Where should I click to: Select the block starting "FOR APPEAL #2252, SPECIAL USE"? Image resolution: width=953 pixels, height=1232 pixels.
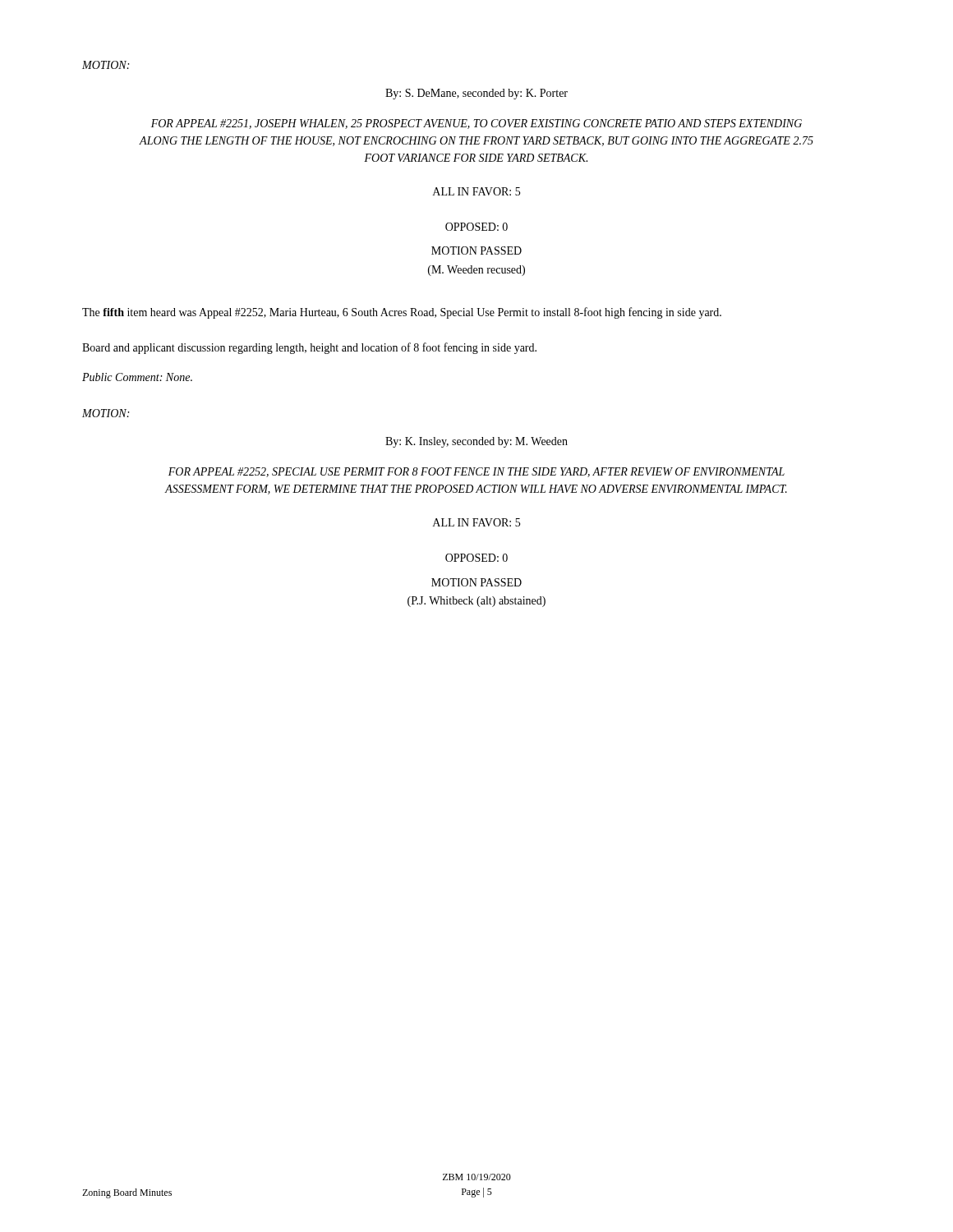click(476, 481)
